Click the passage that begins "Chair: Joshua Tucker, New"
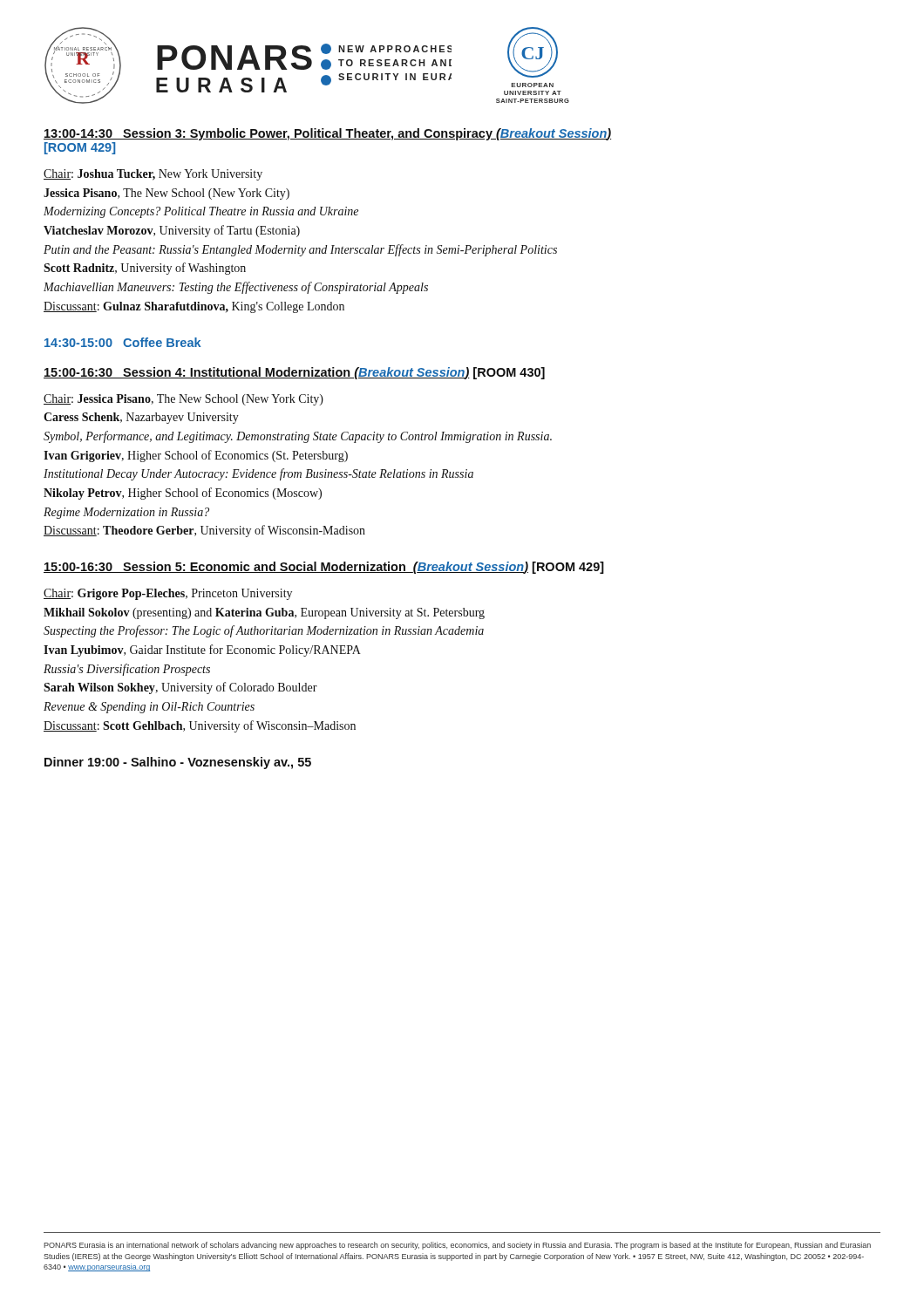The height and width of the screenshot is (1308, 924). tap(462, 240)
